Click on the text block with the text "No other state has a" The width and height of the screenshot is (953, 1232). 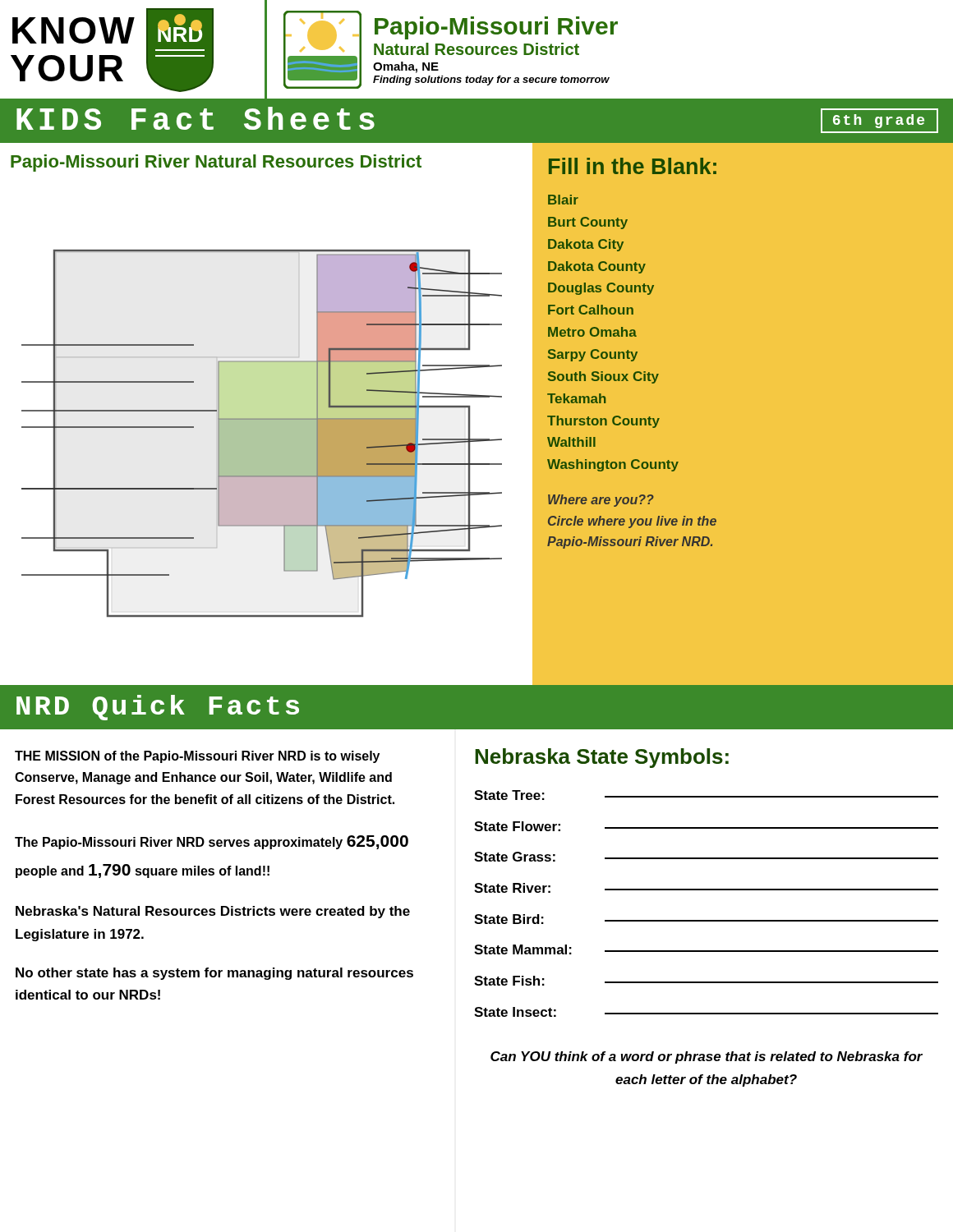(214, 984)
